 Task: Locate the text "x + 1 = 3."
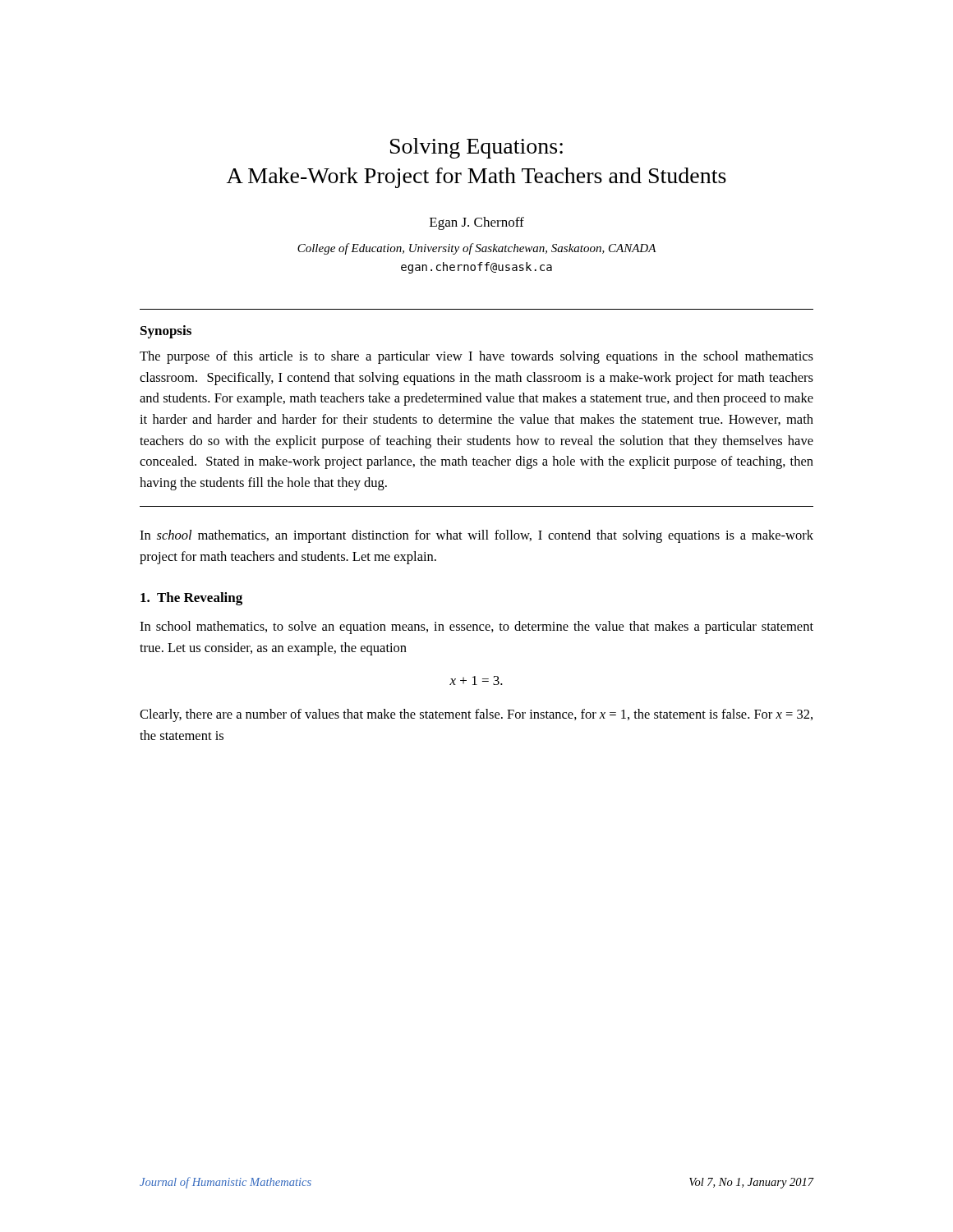pyautogui.click(x=476, y=681)
